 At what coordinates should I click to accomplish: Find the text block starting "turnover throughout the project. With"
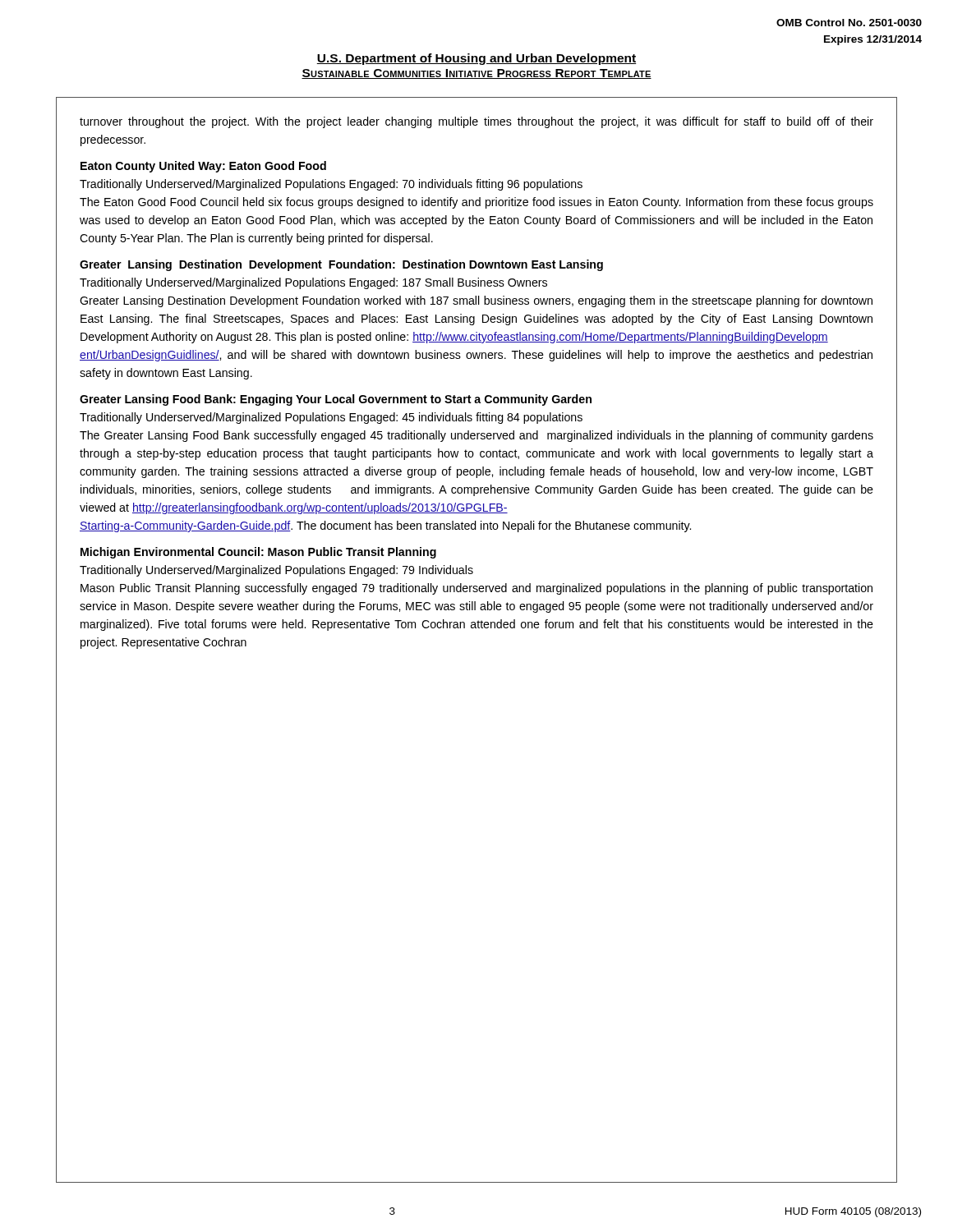click(x=476, y=131)
